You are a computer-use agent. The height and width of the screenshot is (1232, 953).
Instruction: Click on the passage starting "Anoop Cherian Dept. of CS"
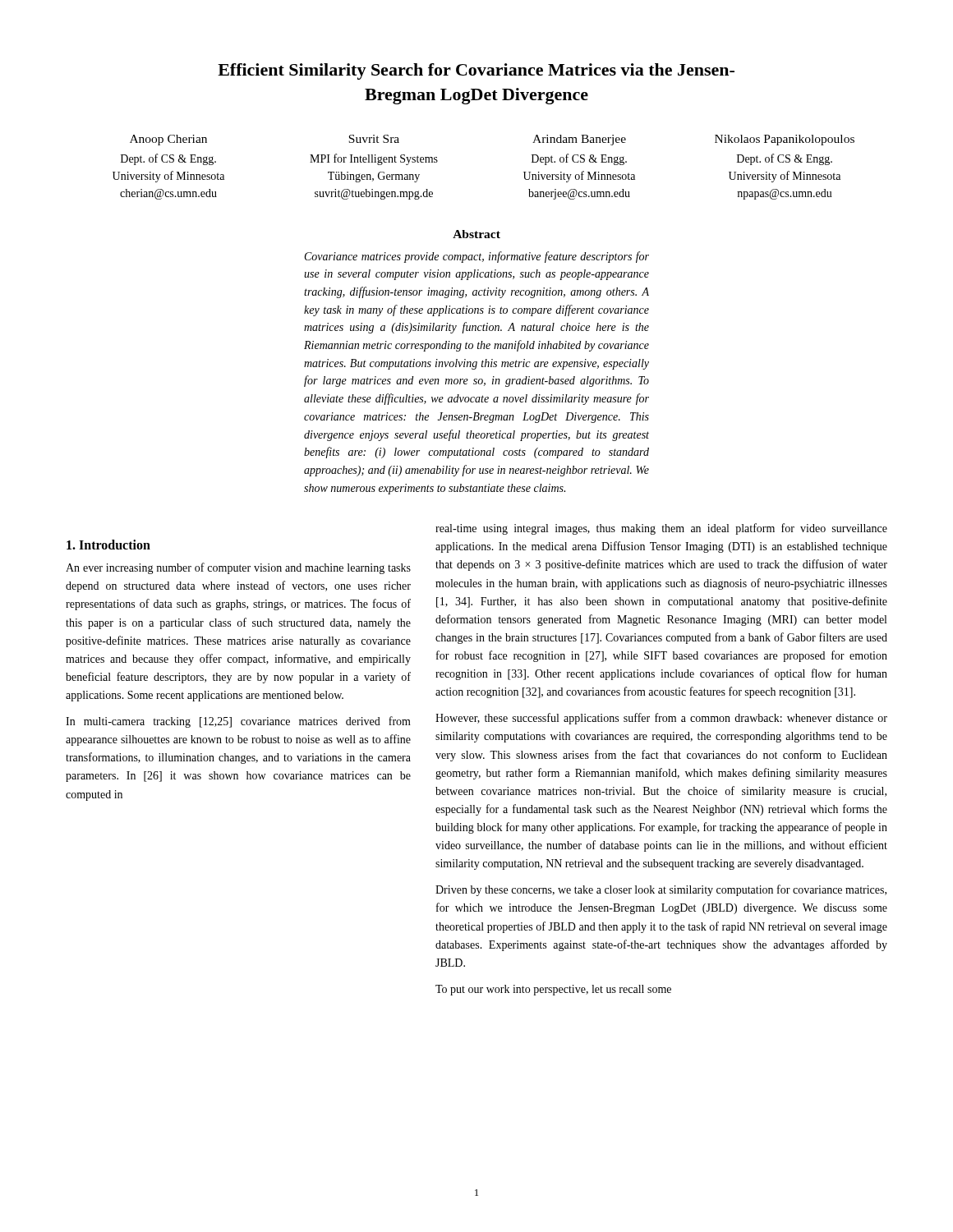pyautogui.click(x=170, y=142)
